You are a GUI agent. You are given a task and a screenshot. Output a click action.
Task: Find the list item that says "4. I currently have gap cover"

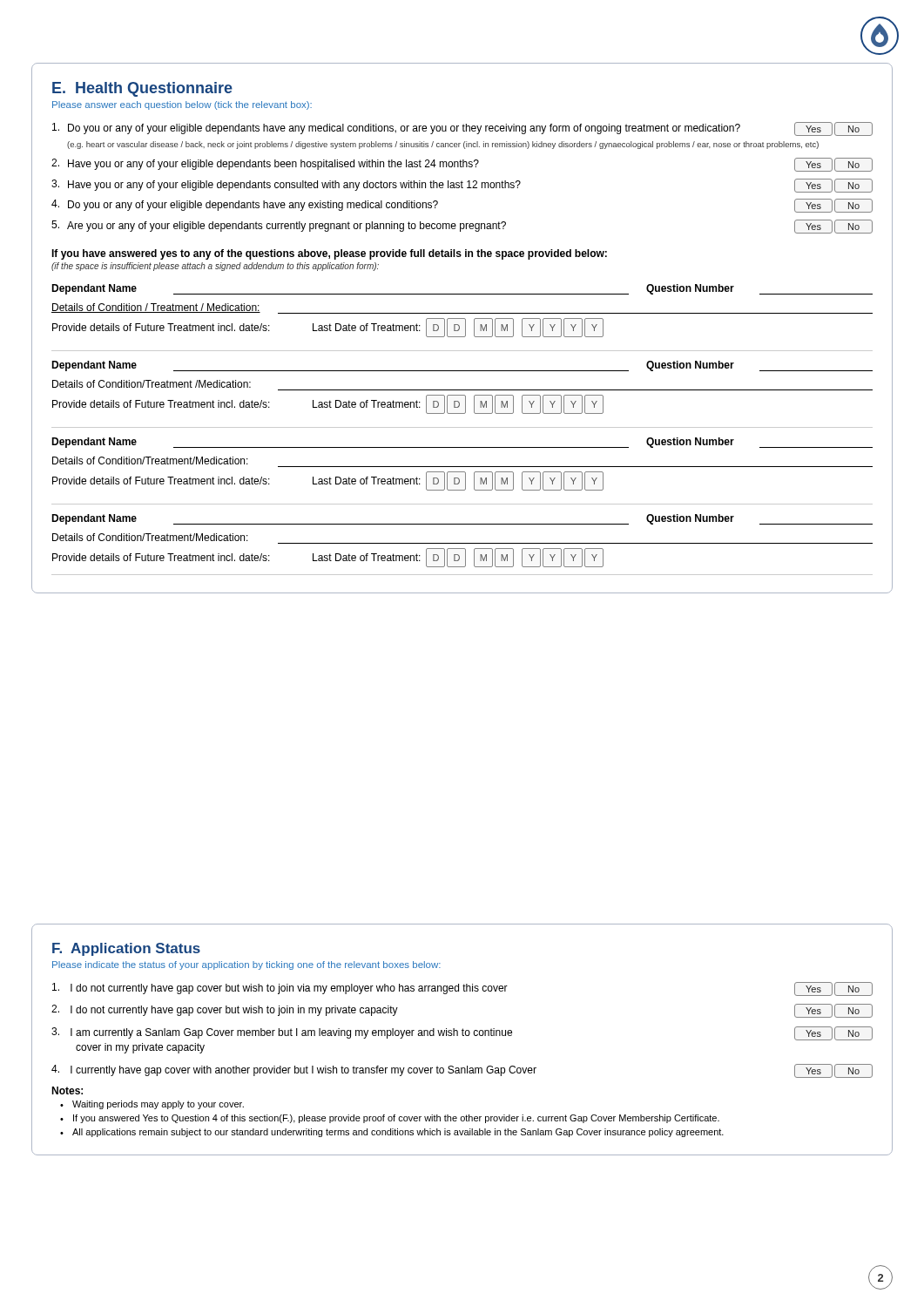[462, 1070]
